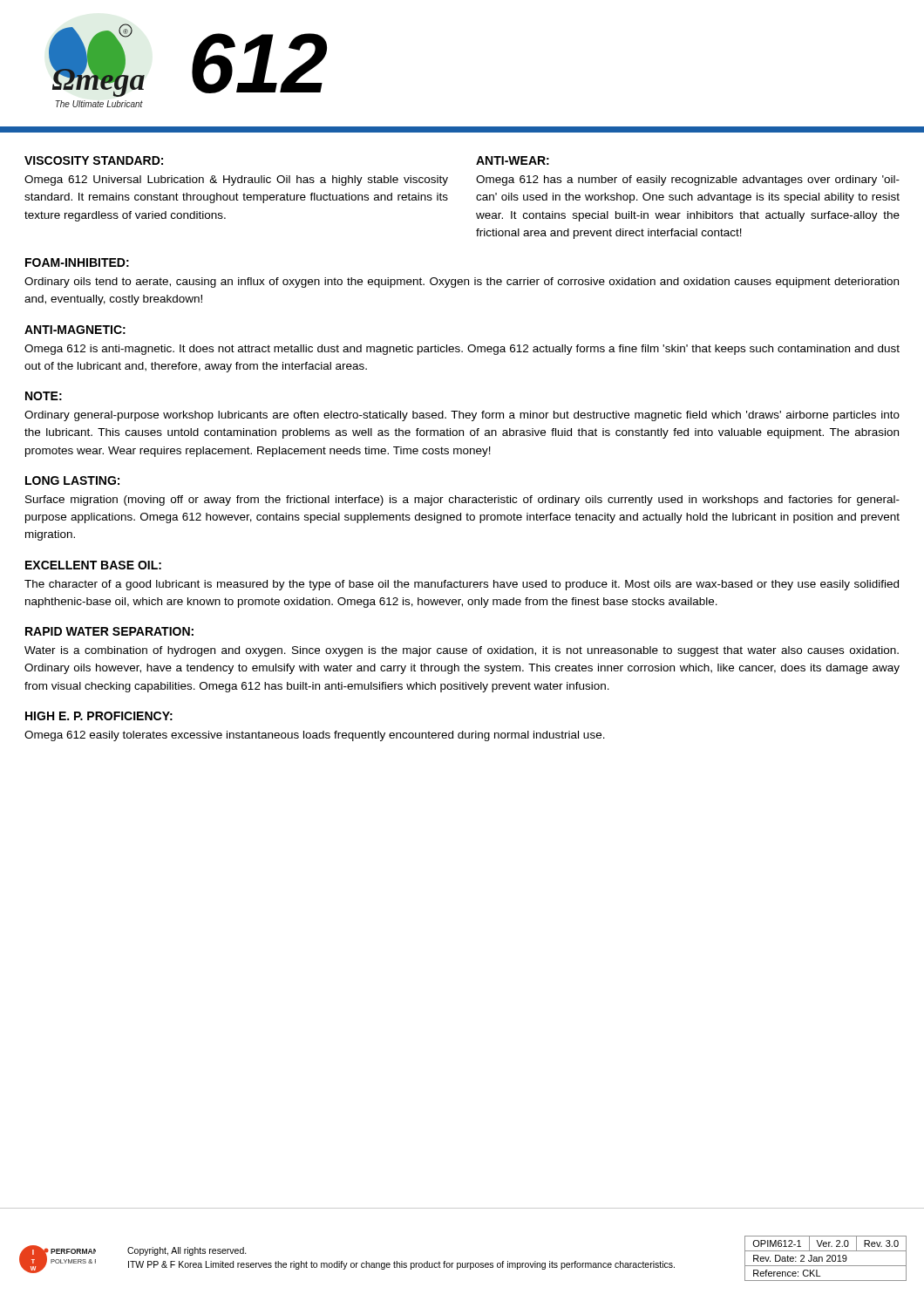Point to the region starting "VISCOSITY STANDARD:"
Image resolution: width=924 pixels, height=1308 pixels.
94,160
